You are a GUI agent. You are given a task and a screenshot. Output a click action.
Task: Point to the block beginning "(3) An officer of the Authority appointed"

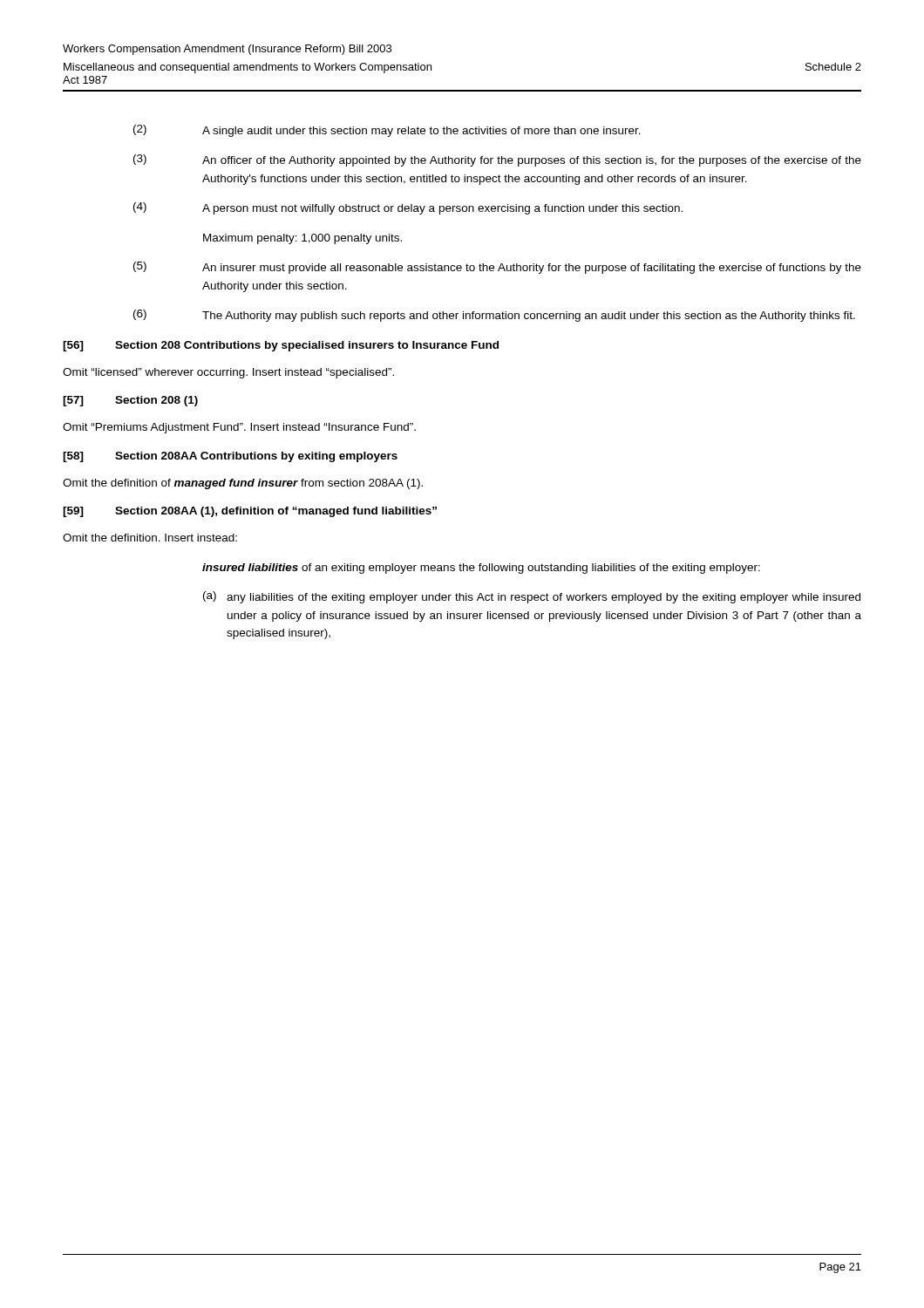pos(462,170)
